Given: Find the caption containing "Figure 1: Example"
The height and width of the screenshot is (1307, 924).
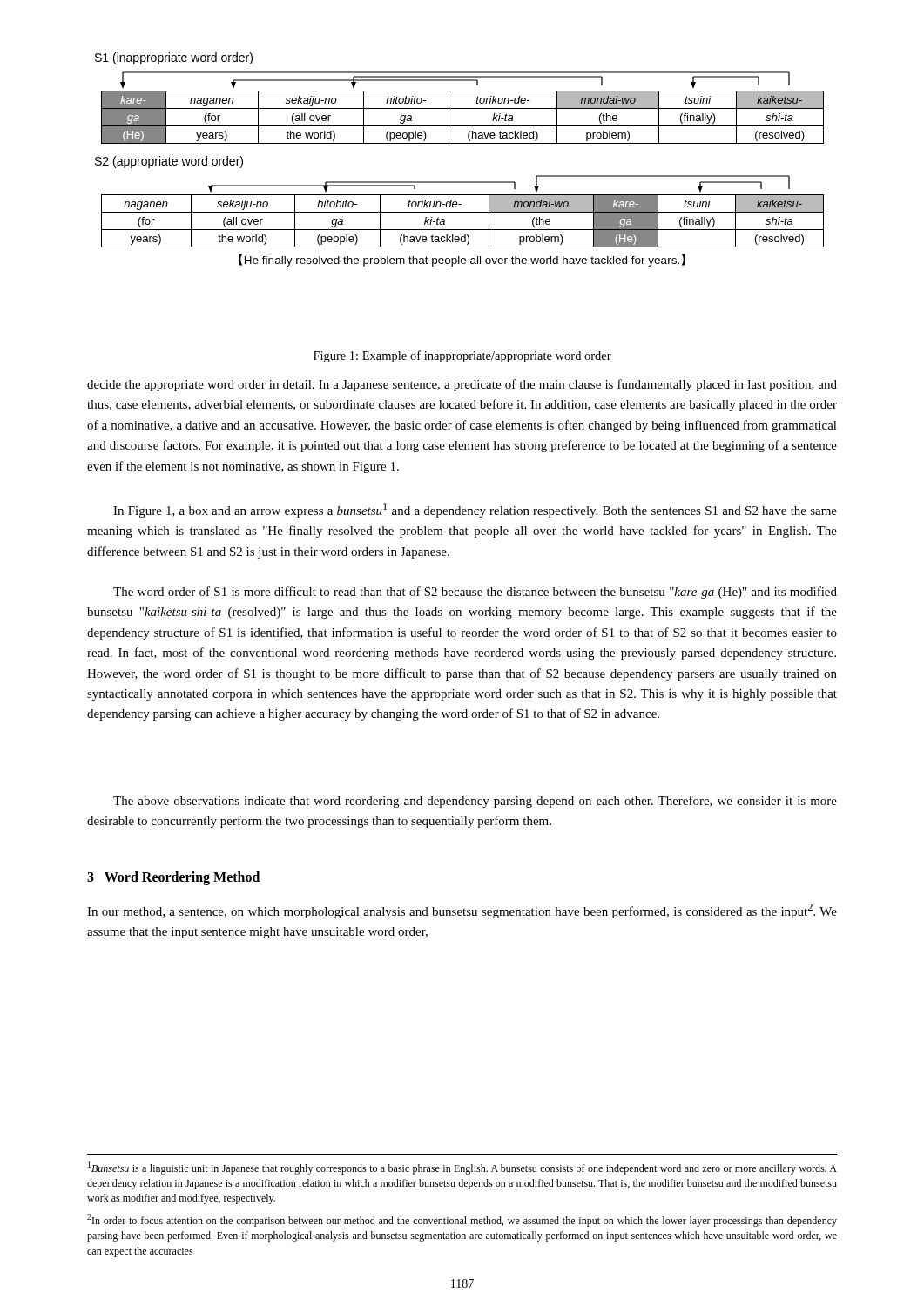Looking at the screenshot, I should tap(462, 356).
